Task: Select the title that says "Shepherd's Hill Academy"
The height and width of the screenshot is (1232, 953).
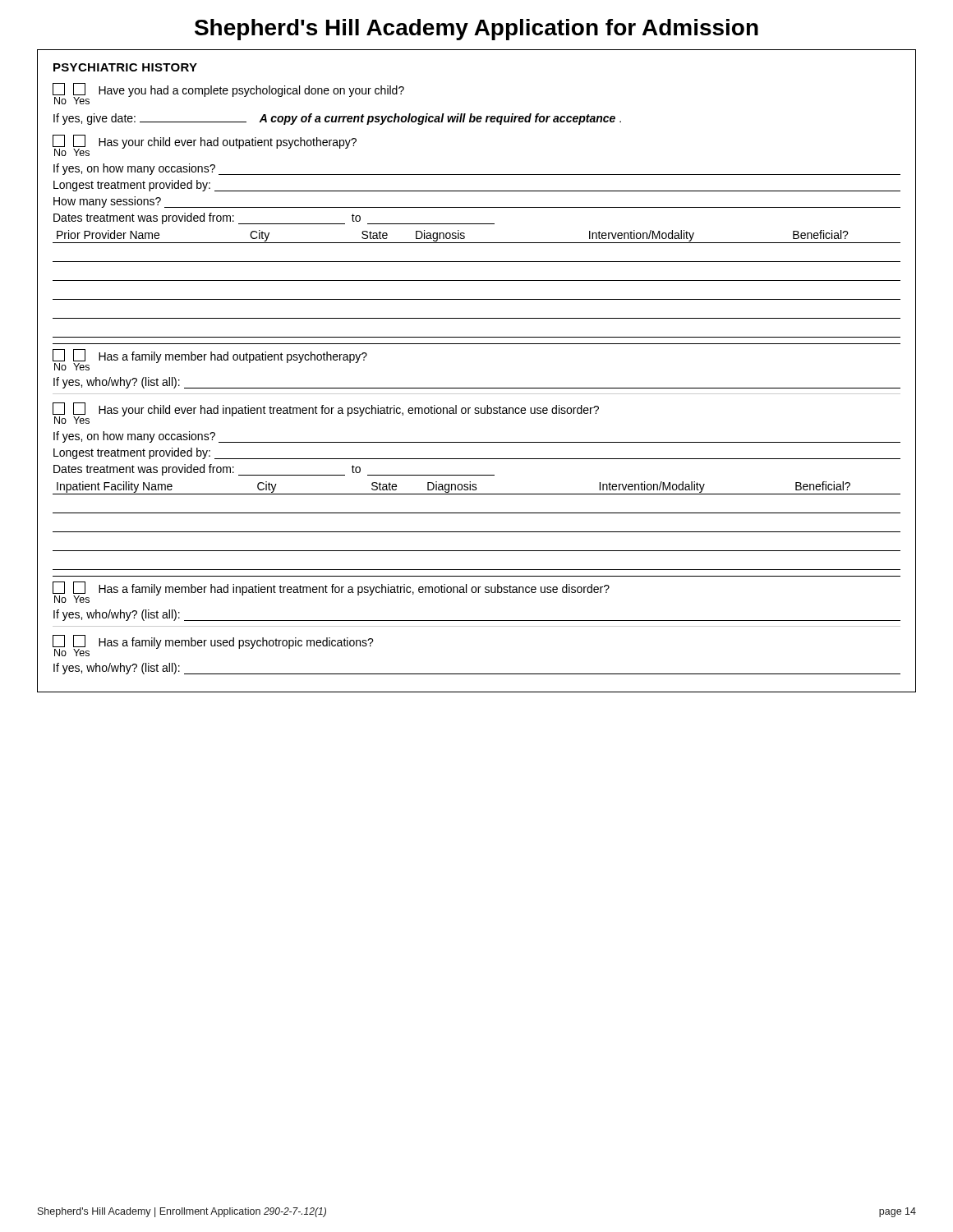Action: 476,28
